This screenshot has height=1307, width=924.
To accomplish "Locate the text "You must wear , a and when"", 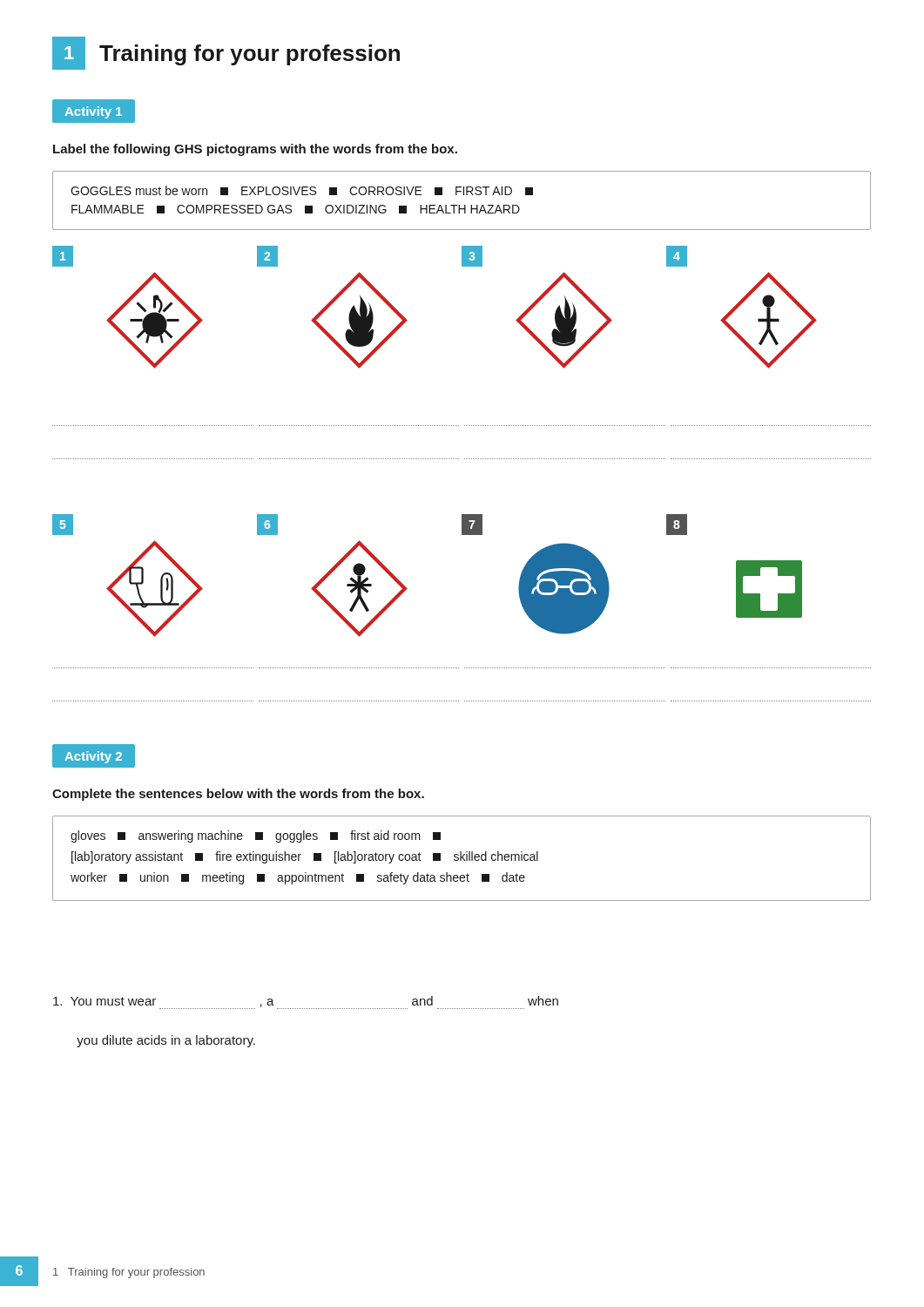I will (306, 1001).
